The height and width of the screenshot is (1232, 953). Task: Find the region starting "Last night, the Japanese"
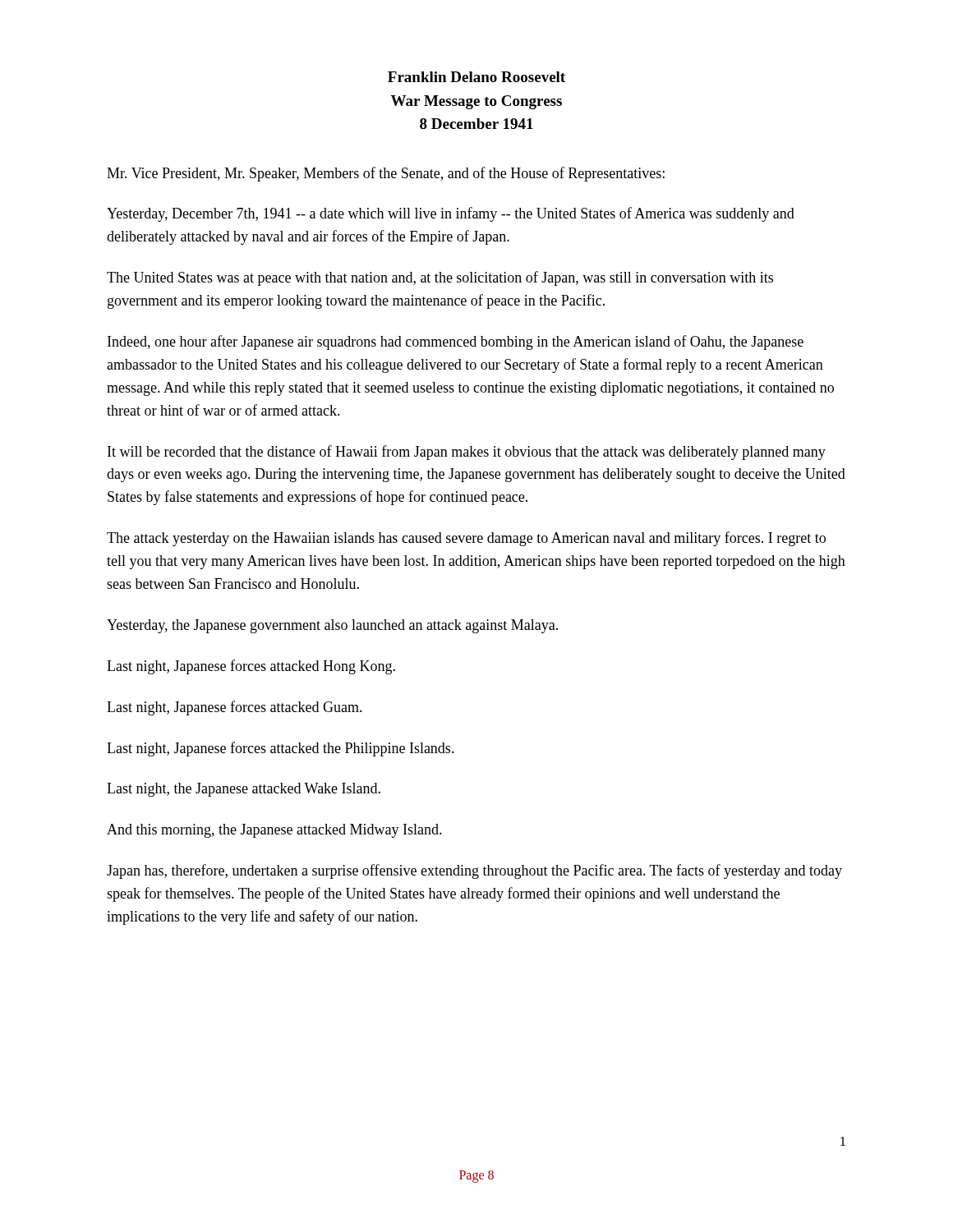[x=244, y=789]
